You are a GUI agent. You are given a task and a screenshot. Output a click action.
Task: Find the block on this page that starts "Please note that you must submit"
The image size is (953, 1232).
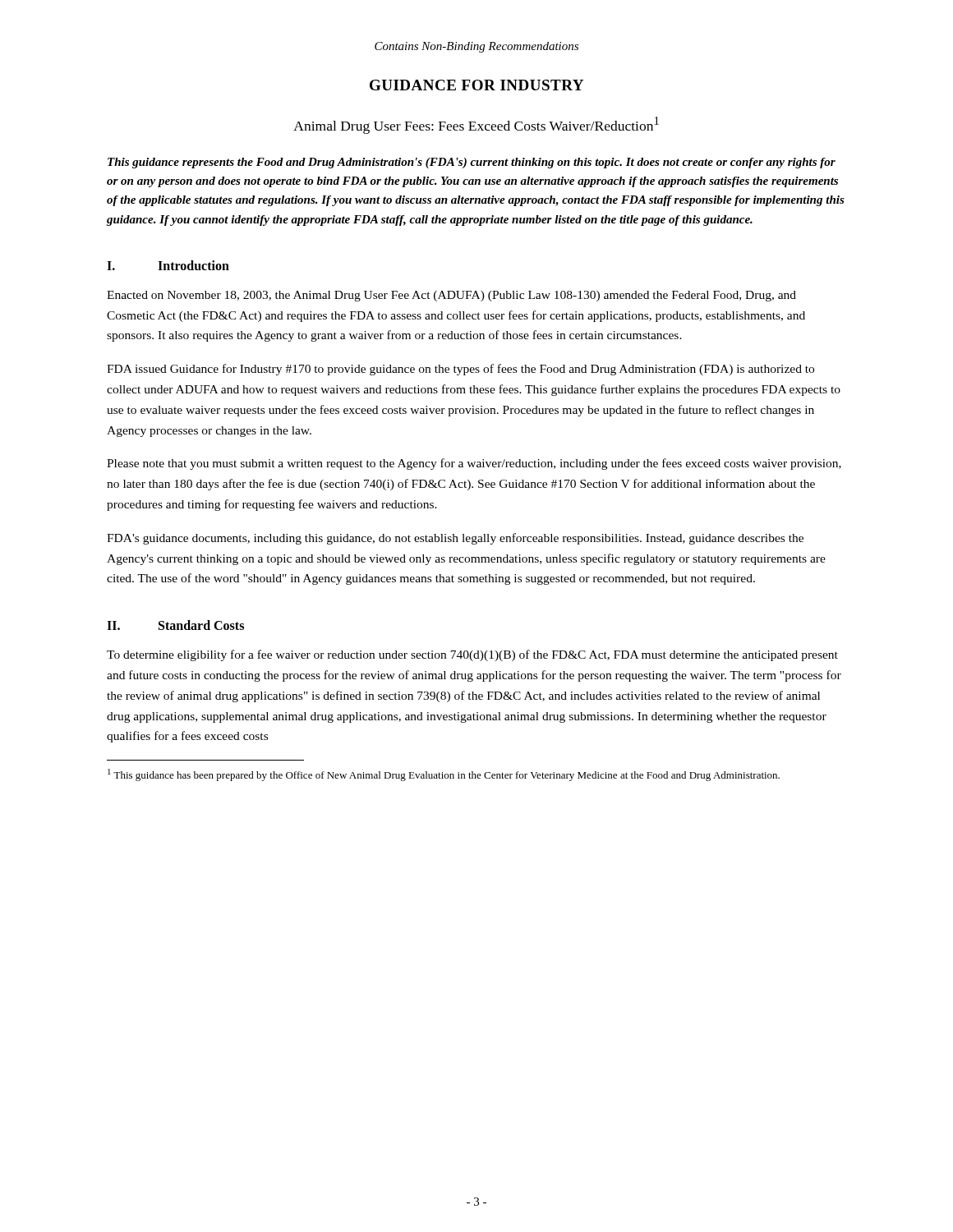tap(474, 484)
